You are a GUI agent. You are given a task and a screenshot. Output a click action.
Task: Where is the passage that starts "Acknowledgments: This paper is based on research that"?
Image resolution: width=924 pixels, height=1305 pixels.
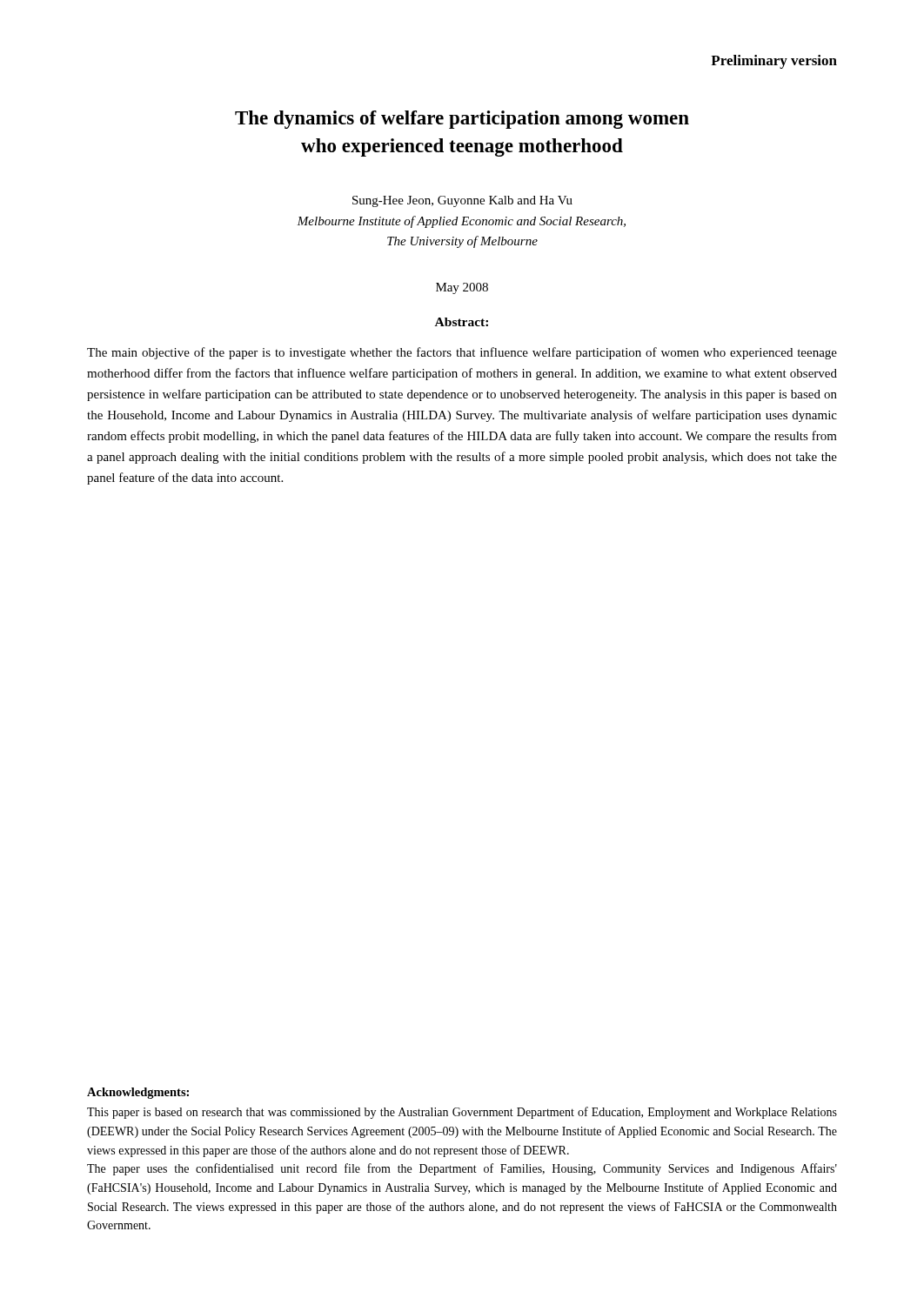pyautogui.click(x=462, y=1160)
